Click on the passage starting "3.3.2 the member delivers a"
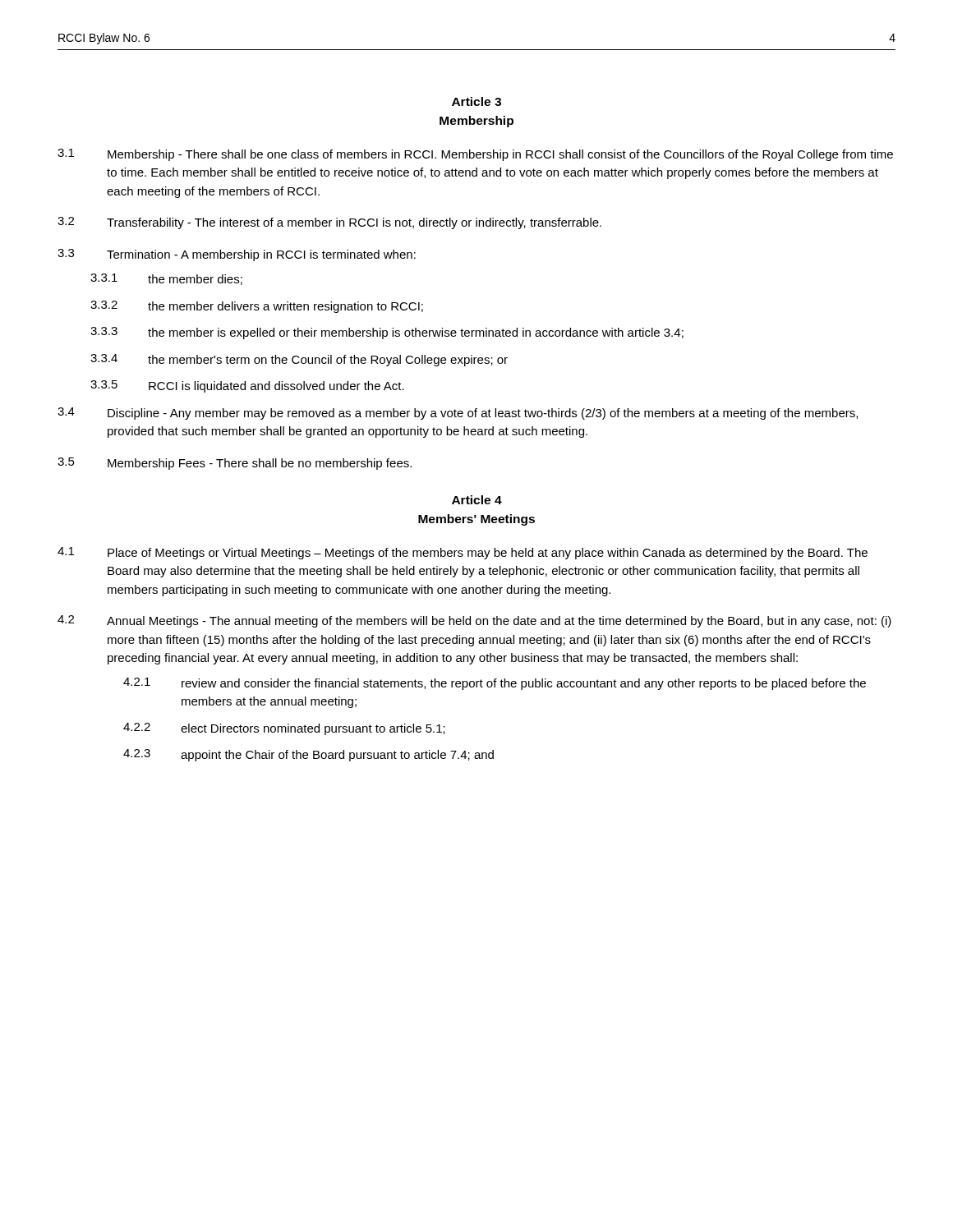 pos(257,307)
